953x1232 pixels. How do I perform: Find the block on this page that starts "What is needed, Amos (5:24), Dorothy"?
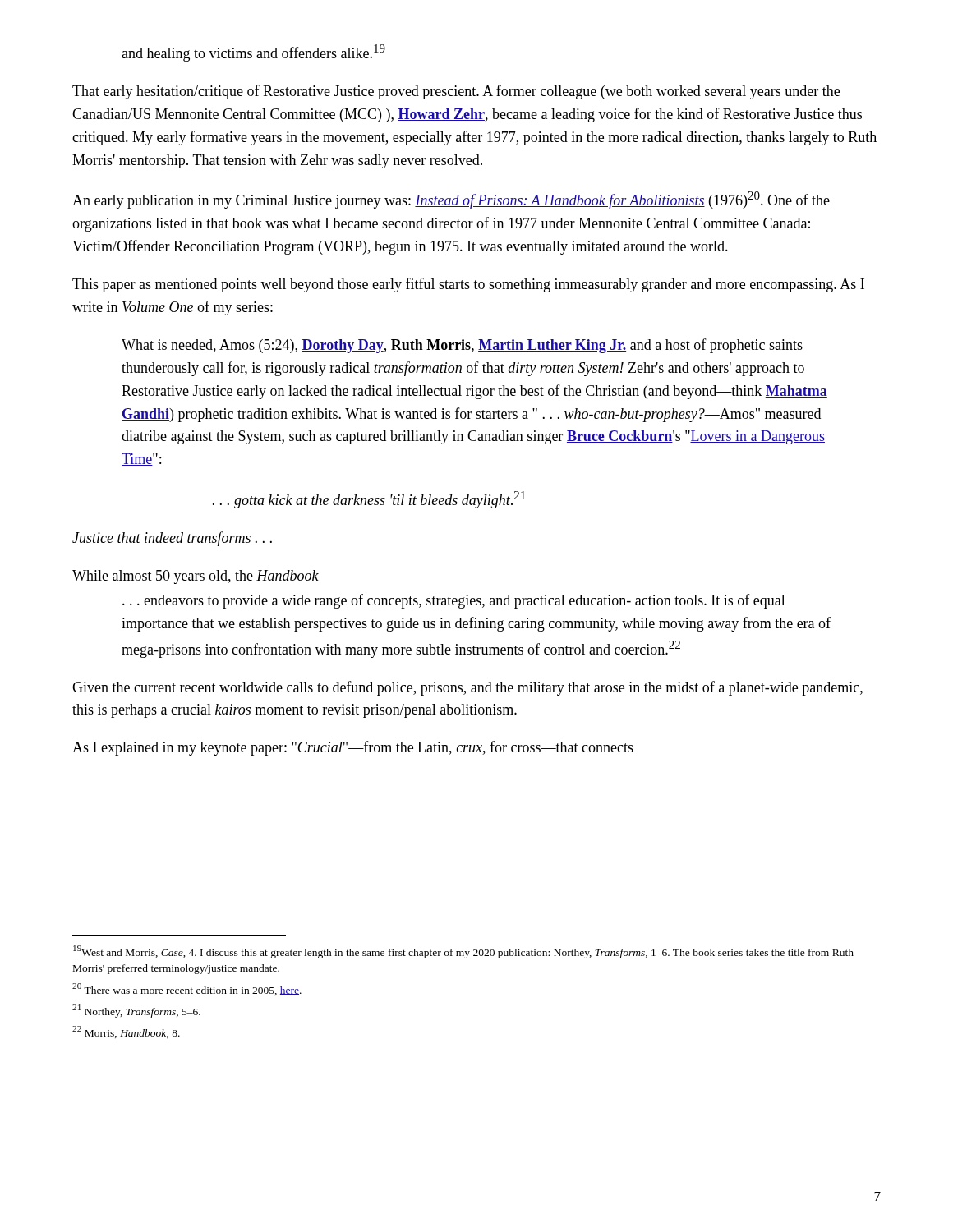point(474,402)
